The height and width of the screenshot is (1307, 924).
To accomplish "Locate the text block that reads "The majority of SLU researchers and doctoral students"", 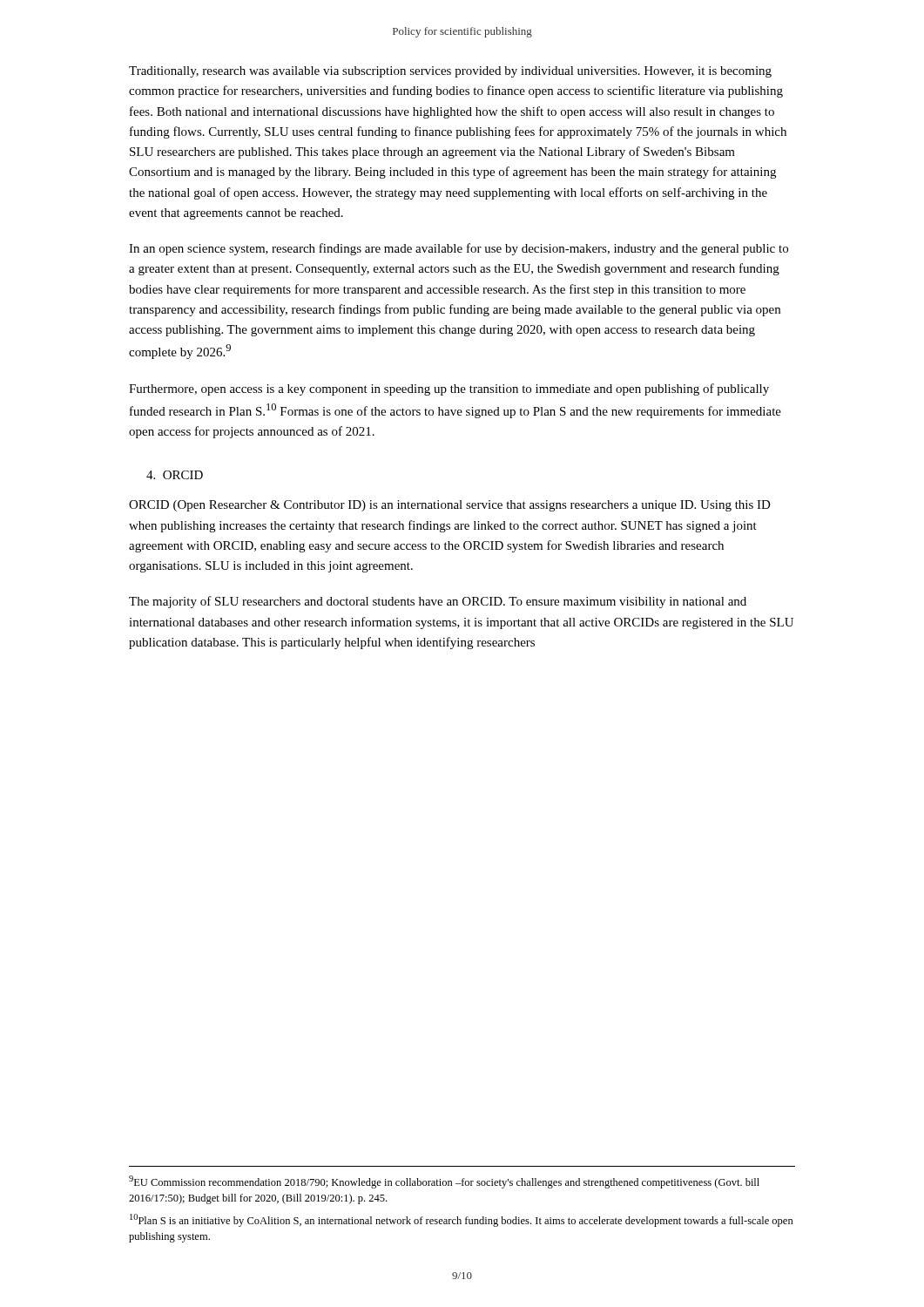I will point(461,622).
